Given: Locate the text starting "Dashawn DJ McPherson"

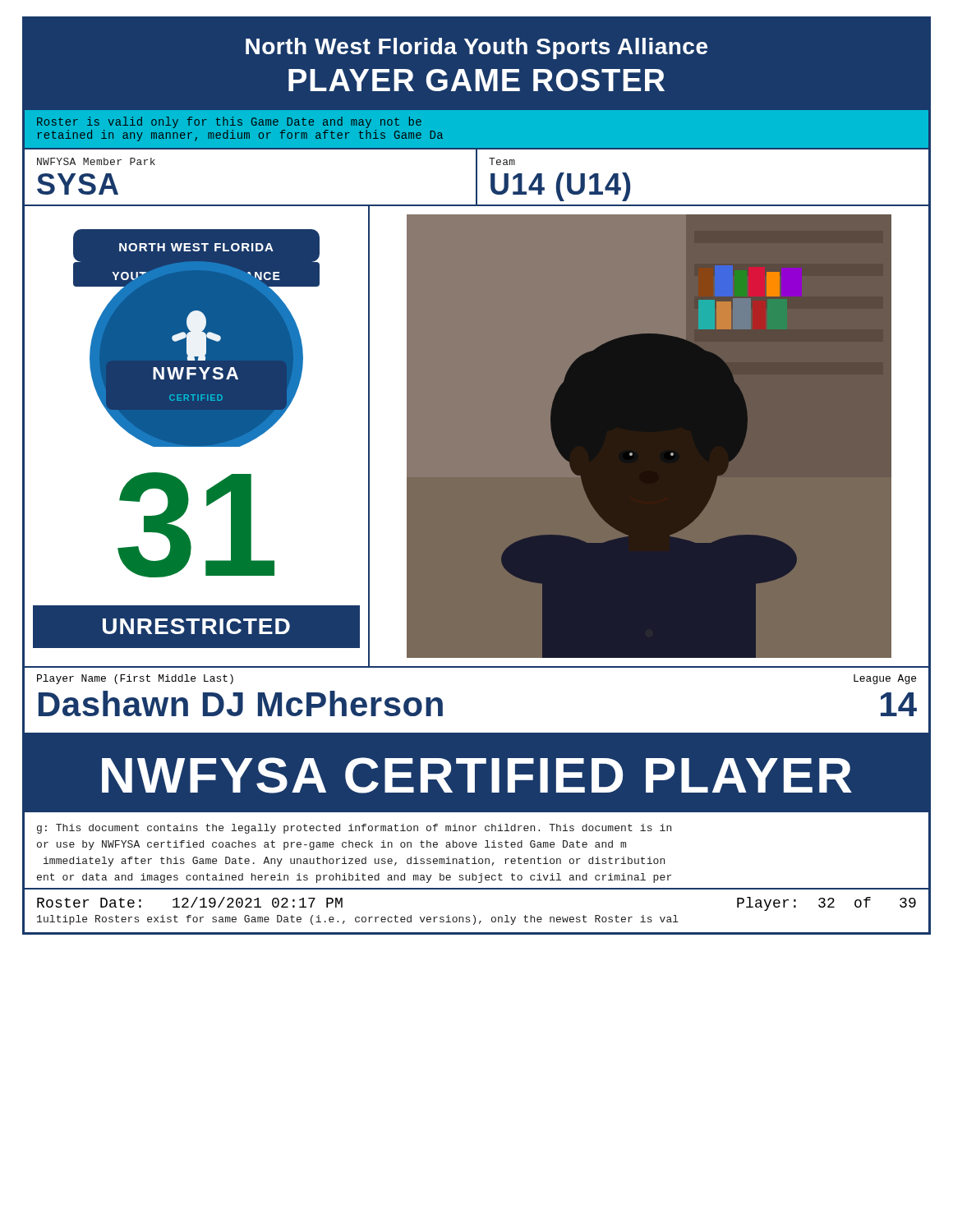Looking at the screenshot, I should click(241, 704).
